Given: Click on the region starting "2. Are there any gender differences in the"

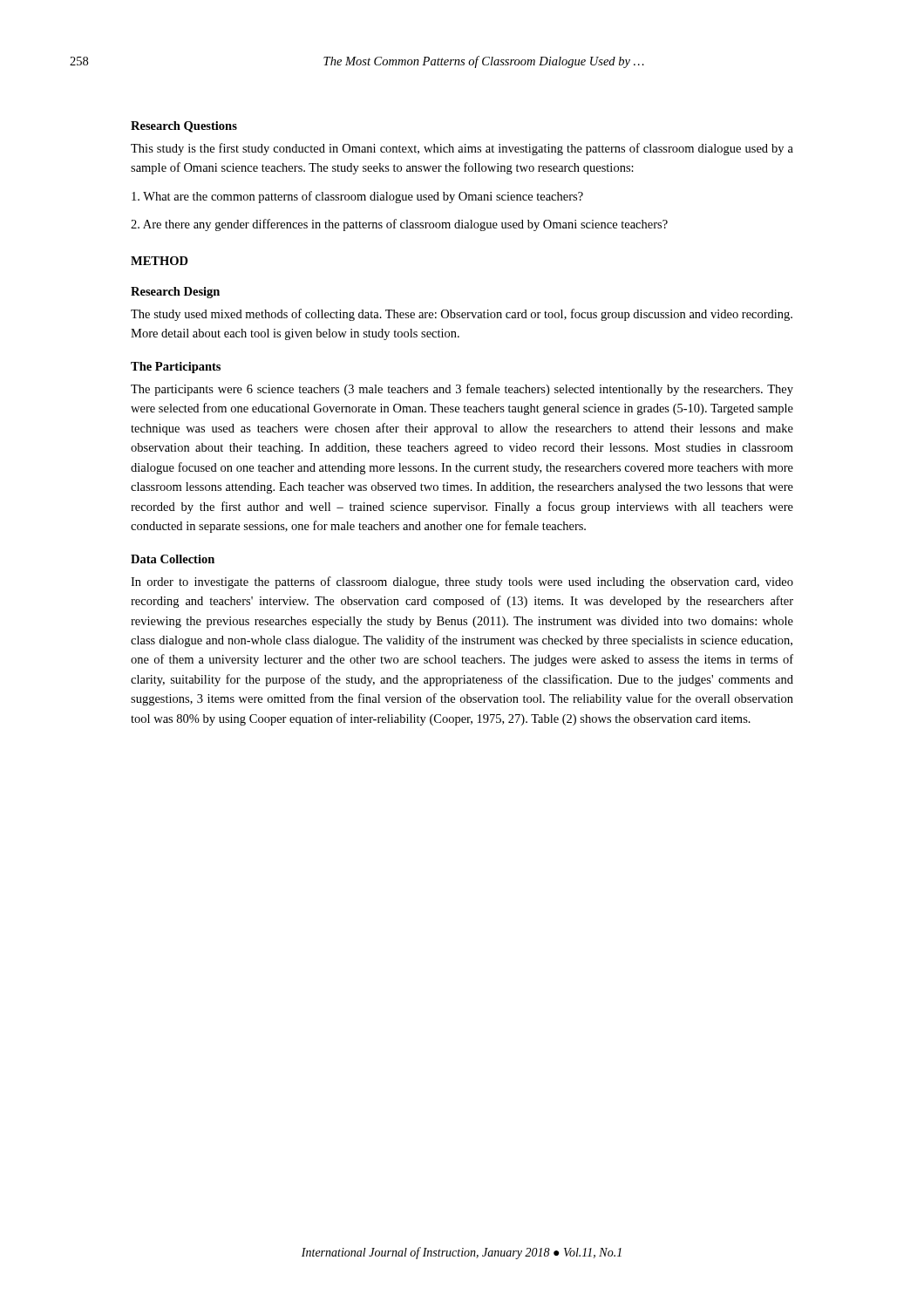Looking at the screenshot, I should [x=399, y=224].
